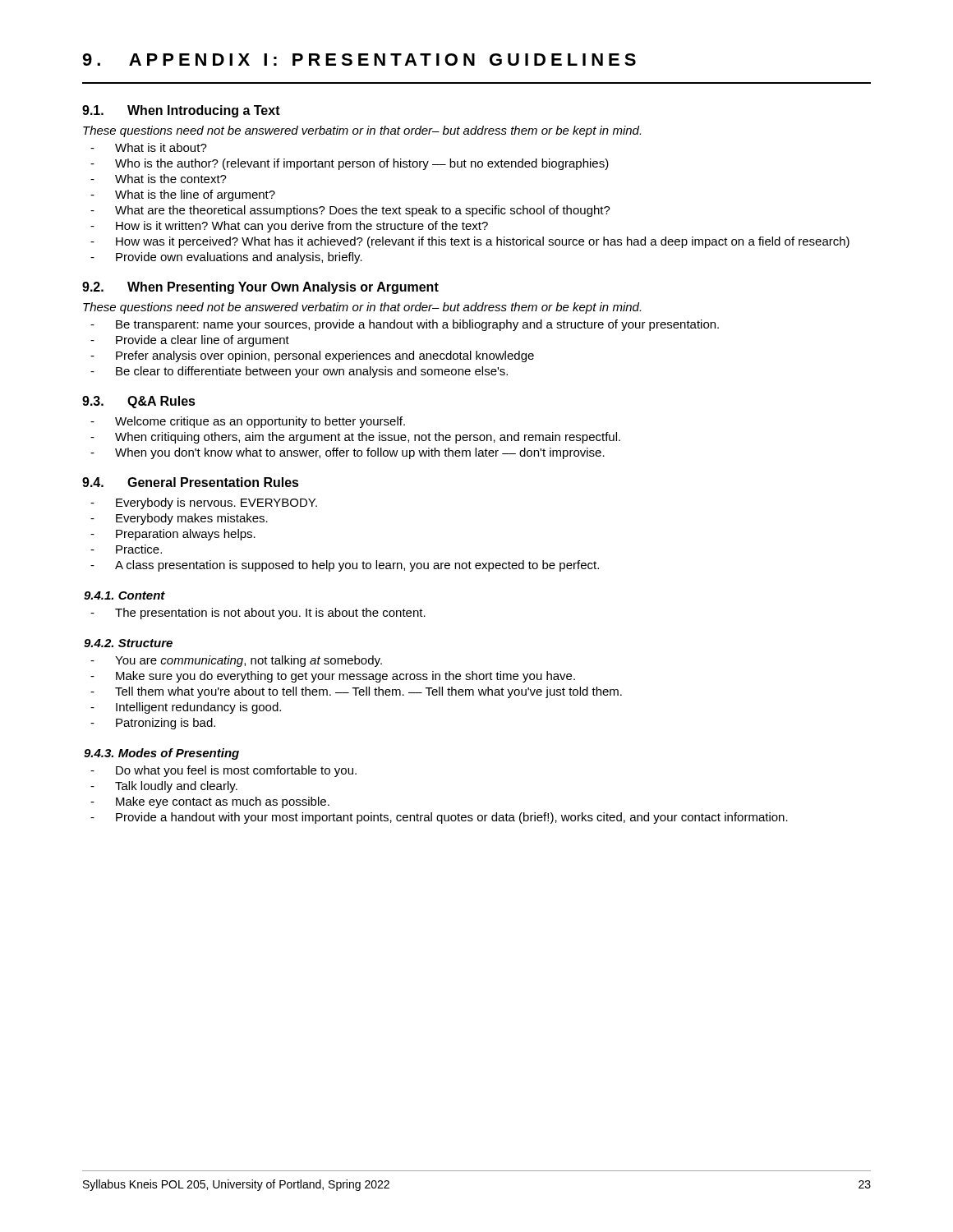The height and width of the screenshot is (1232, 953).
Task: Find the list item that says "-What is the context?"
Action: coord(159,179)
